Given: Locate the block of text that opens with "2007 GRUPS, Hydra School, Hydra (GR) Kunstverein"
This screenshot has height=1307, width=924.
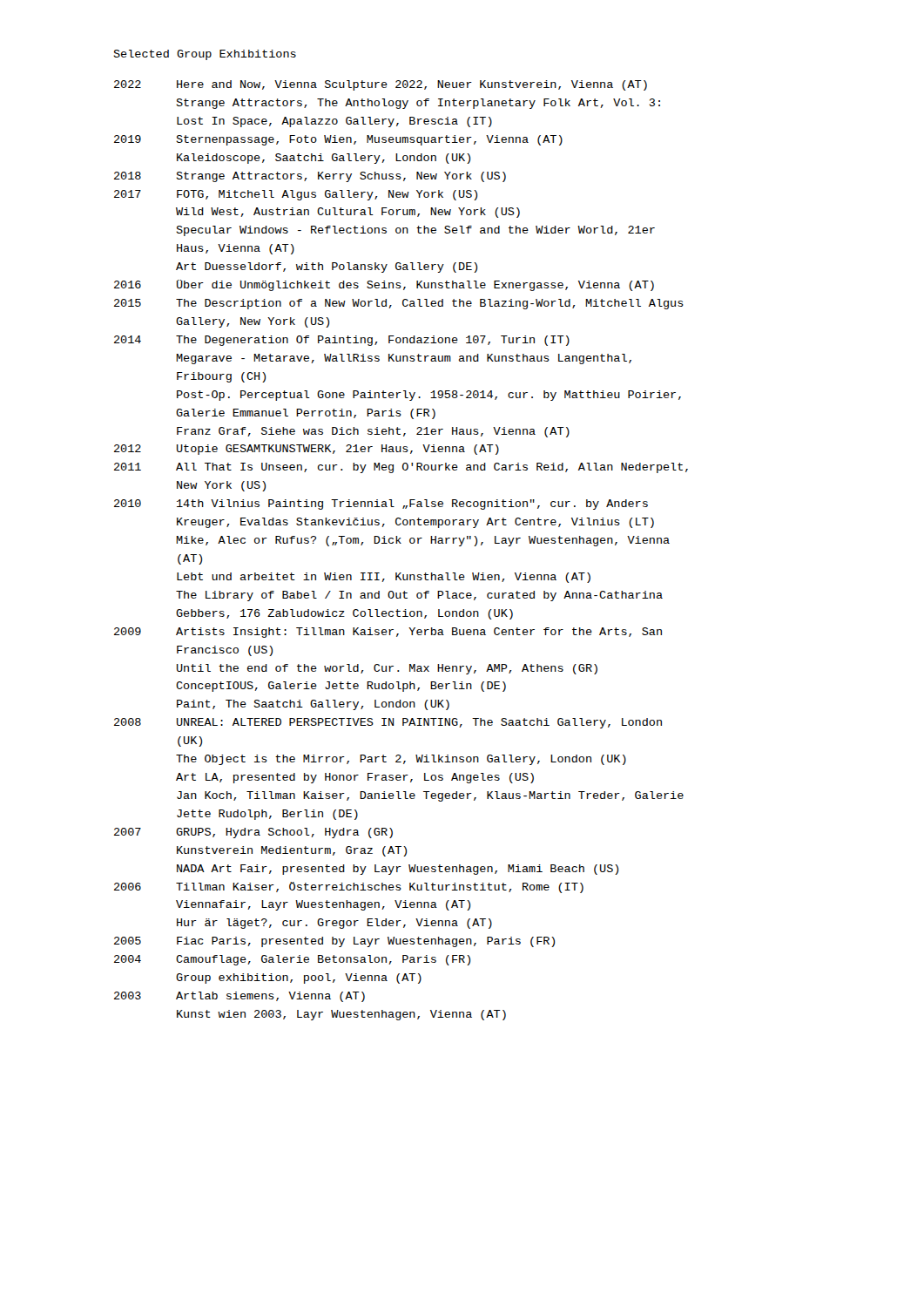Looking at the screenshot, I should coord(253,833).
